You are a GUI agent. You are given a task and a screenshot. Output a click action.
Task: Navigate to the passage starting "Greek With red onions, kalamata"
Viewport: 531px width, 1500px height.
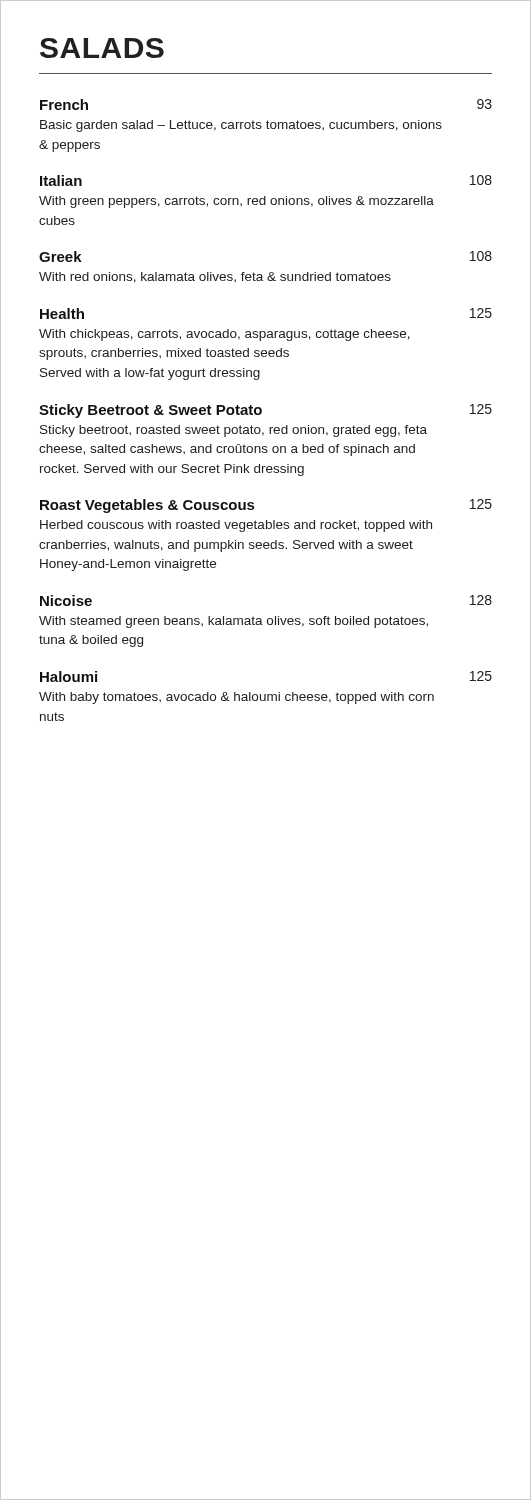click(x=266, y=268)
